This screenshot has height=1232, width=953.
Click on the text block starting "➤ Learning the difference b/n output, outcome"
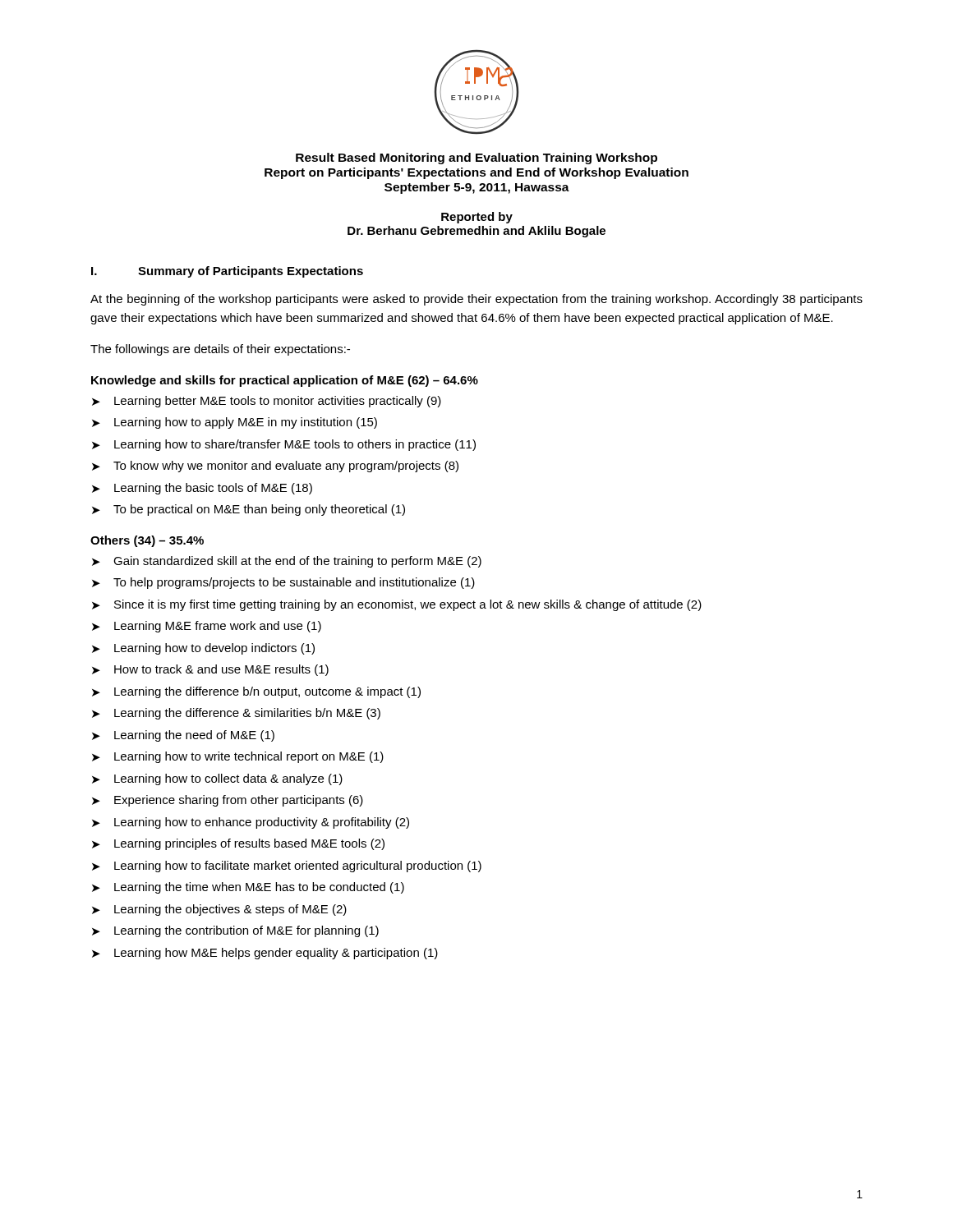256,692
